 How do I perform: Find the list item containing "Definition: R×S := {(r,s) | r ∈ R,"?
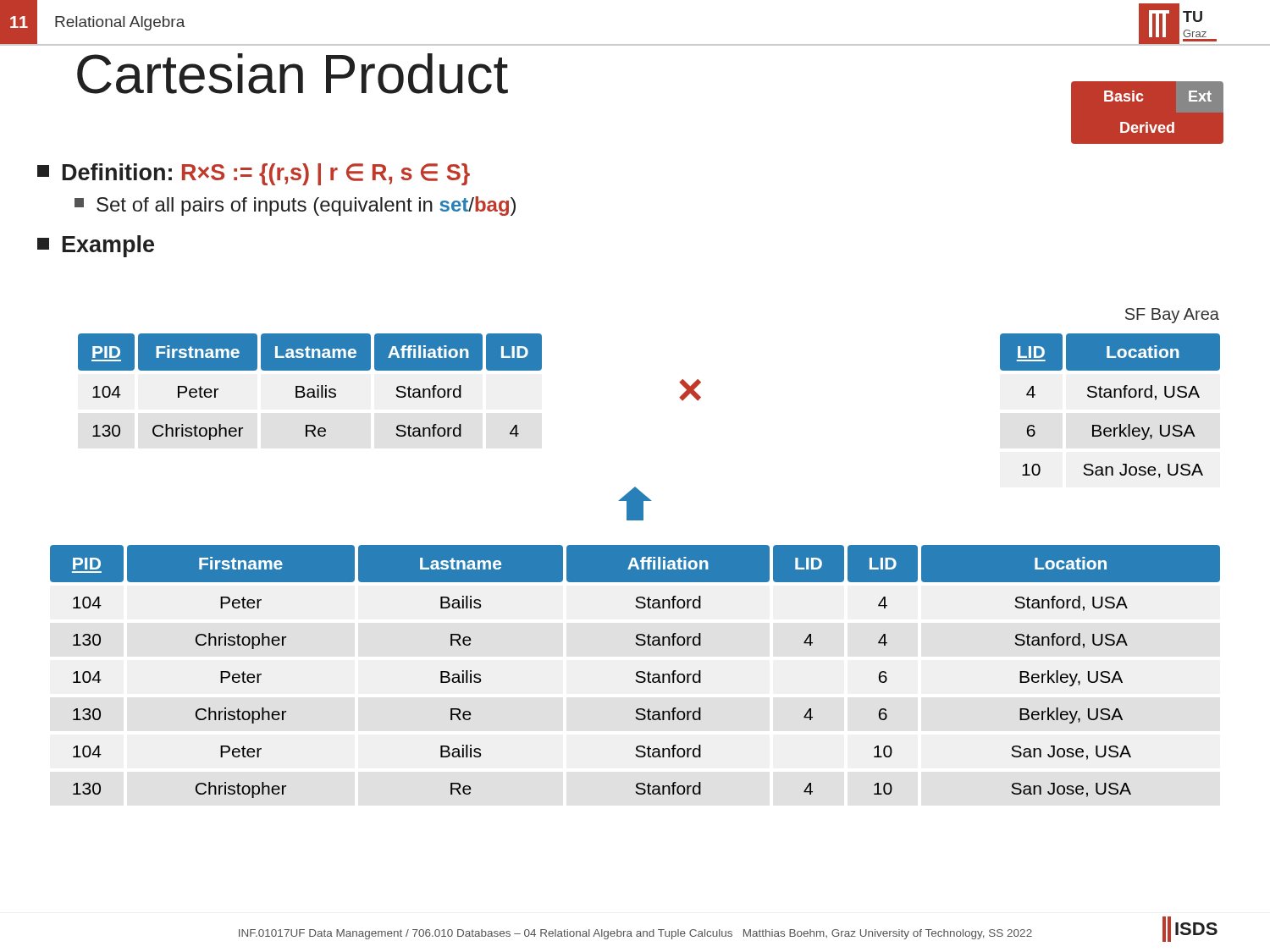tap(254, 173)
